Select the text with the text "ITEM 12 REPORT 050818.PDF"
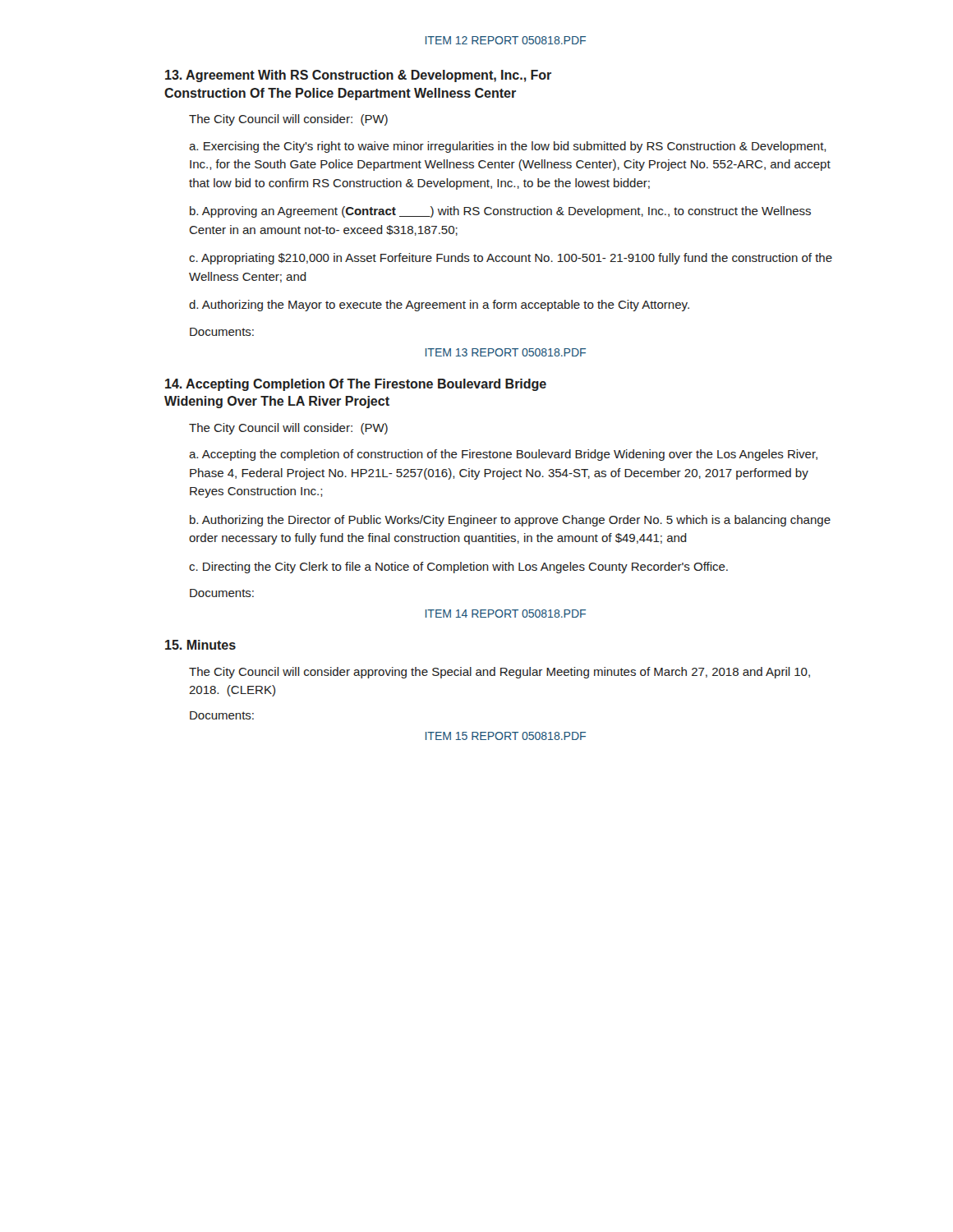 point(505,40)
